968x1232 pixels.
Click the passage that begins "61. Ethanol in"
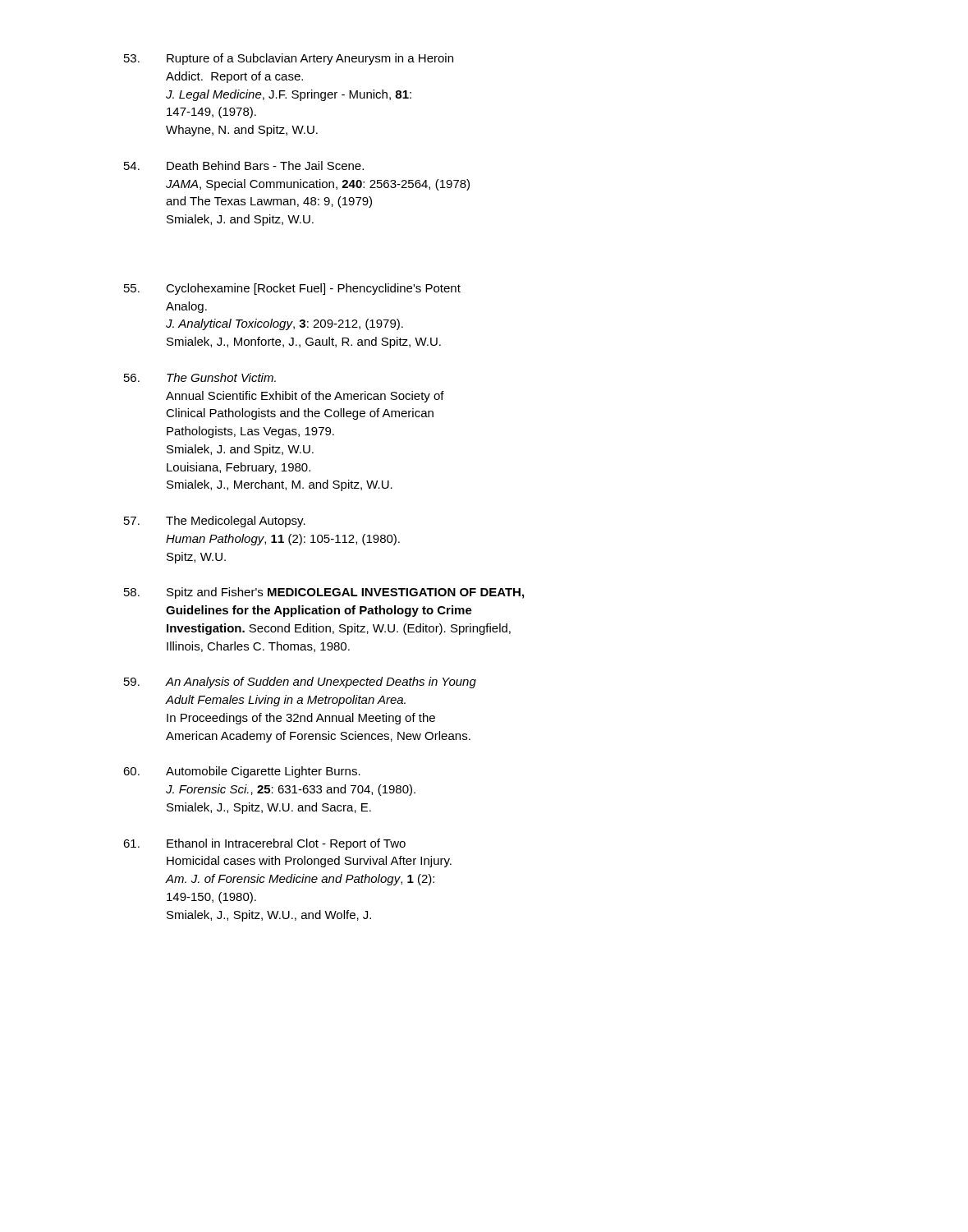click(264, 844)
